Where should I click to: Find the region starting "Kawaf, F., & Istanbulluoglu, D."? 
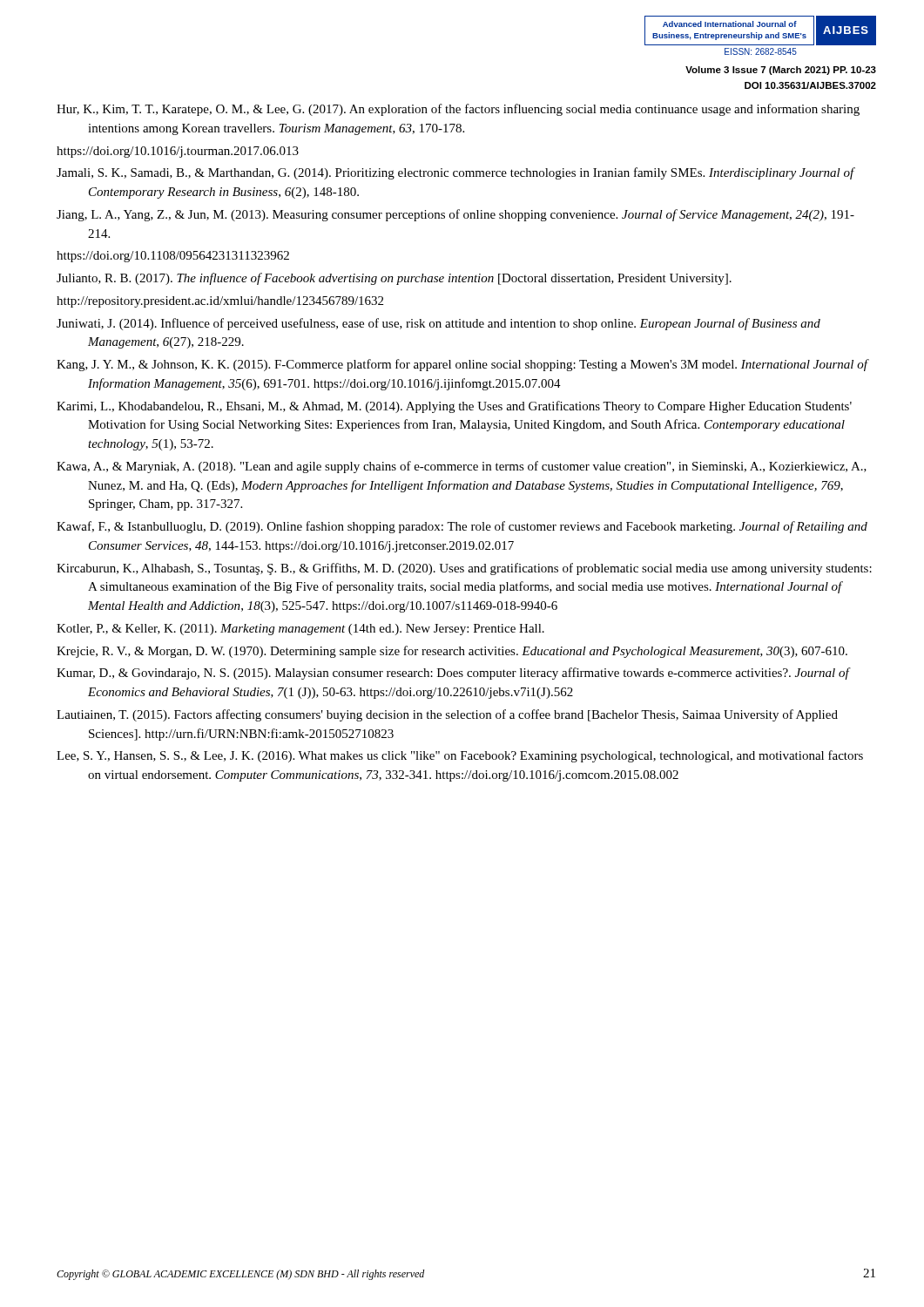(462, 536)
